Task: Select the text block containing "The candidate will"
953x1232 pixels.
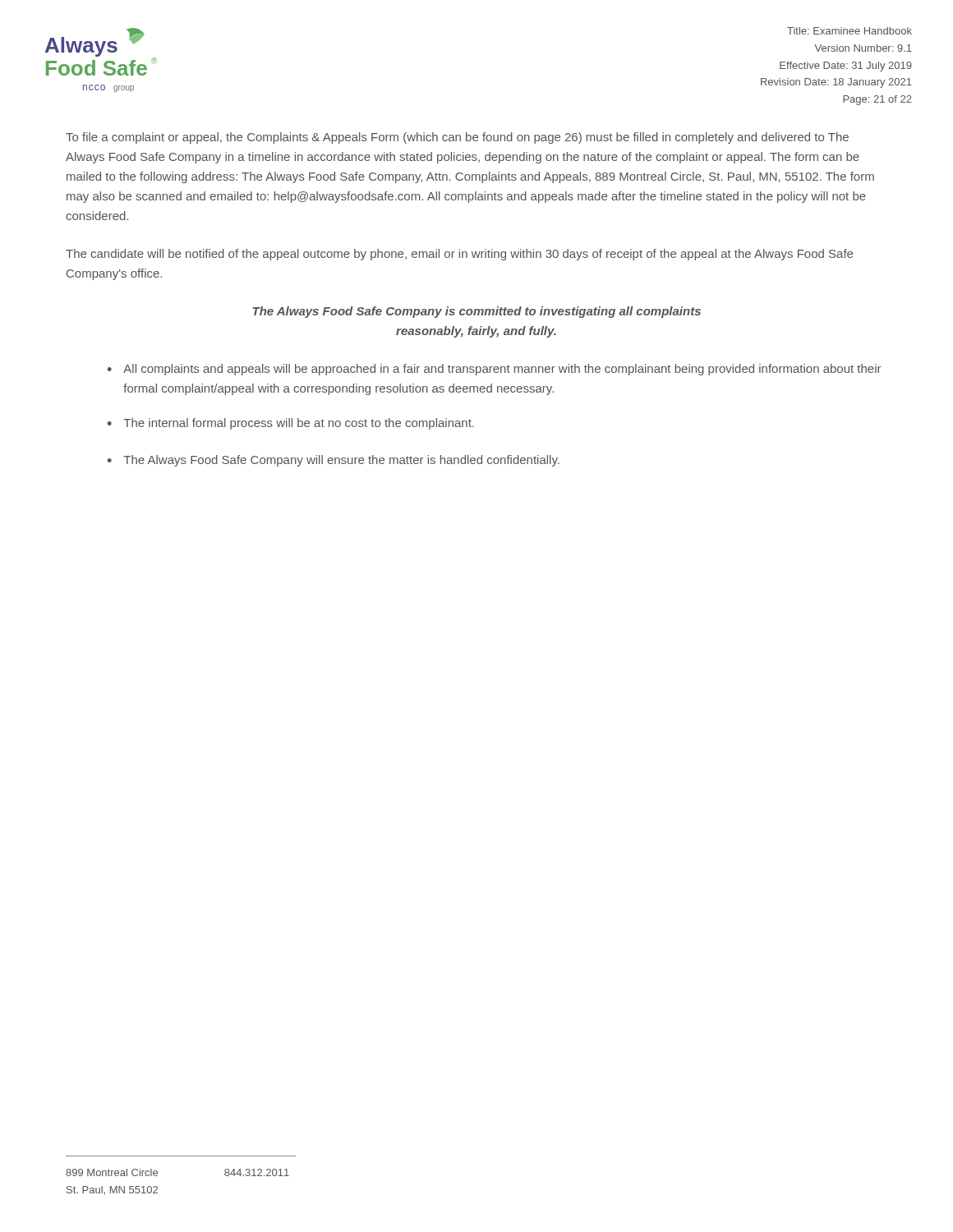Action: [460, 263]
